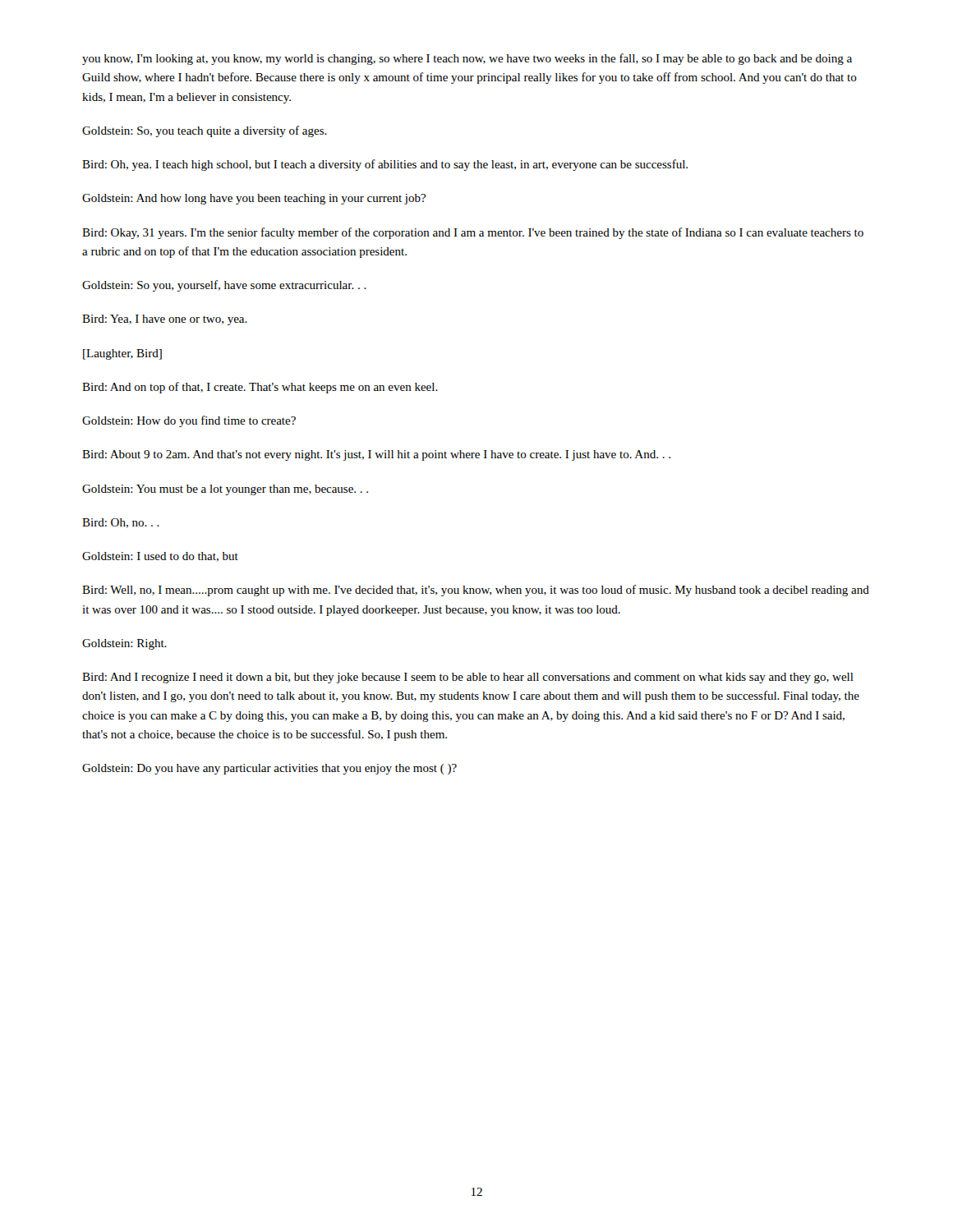The width and height of the screenshot is (953, 1232).
Task: Point to the block beginning "Bird: And I recognize I need"
Action: tap(471, 705)
